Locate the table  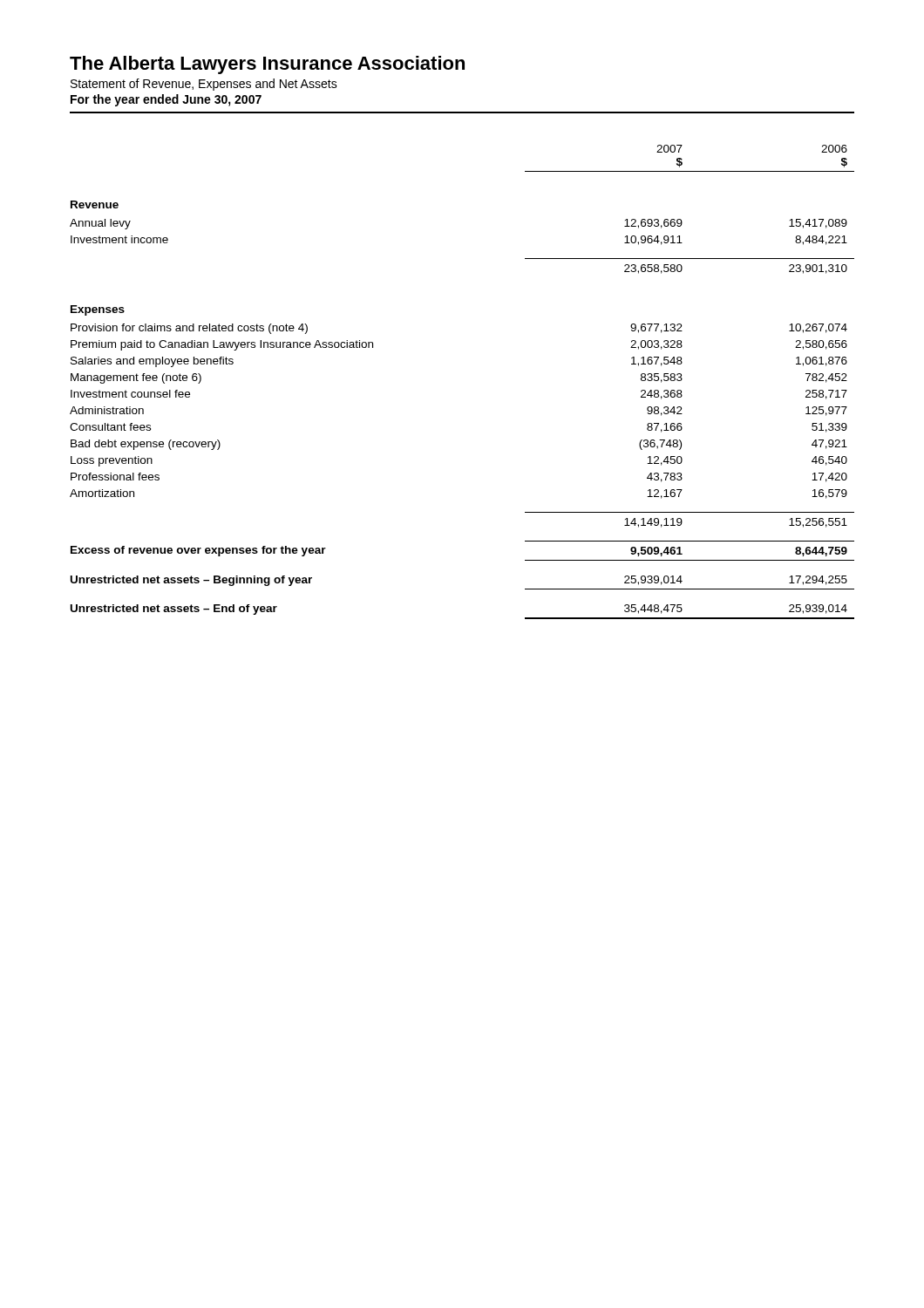tap(462, 379)
